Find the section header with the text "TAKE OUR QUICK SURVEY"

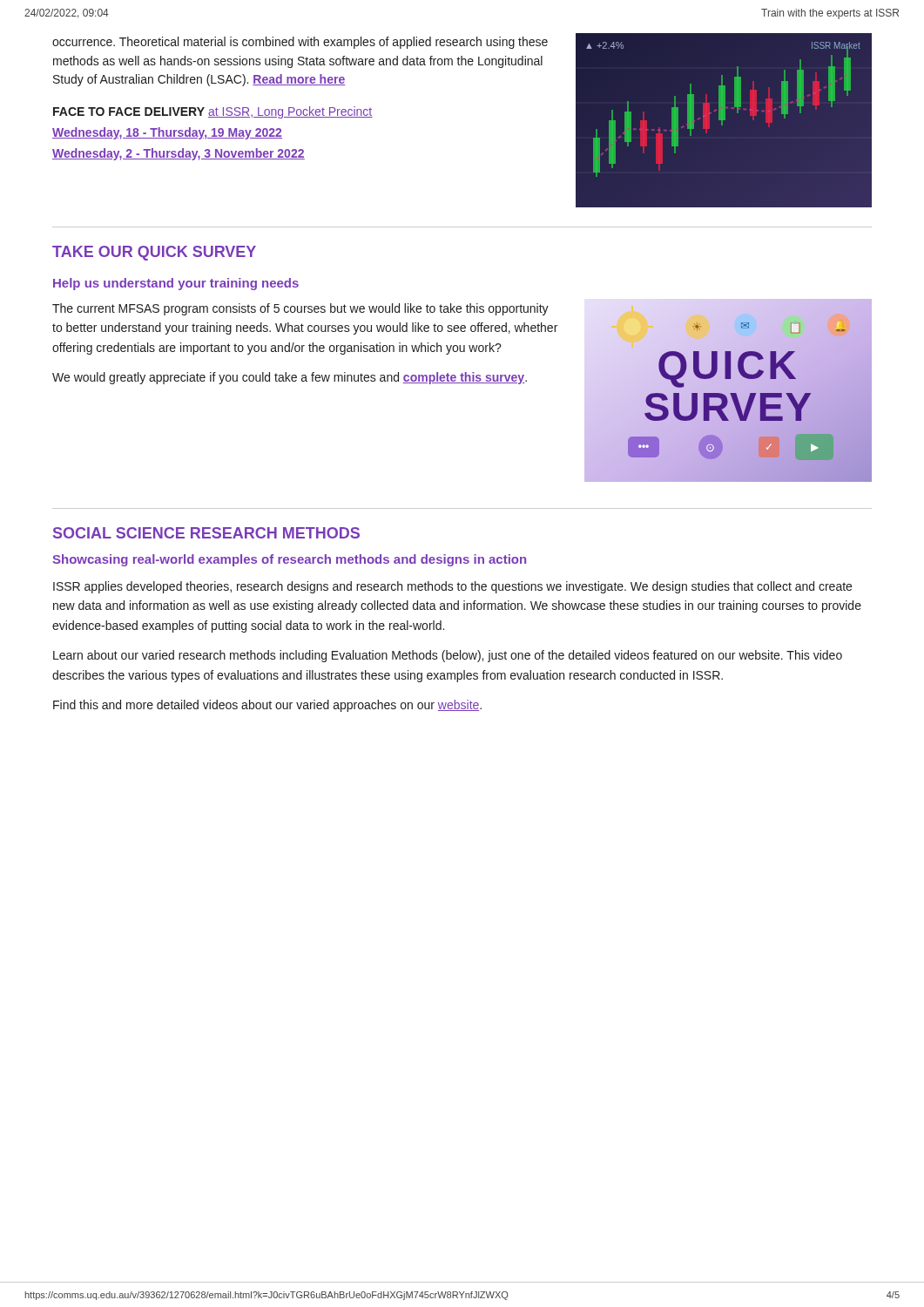pos(154,252)
